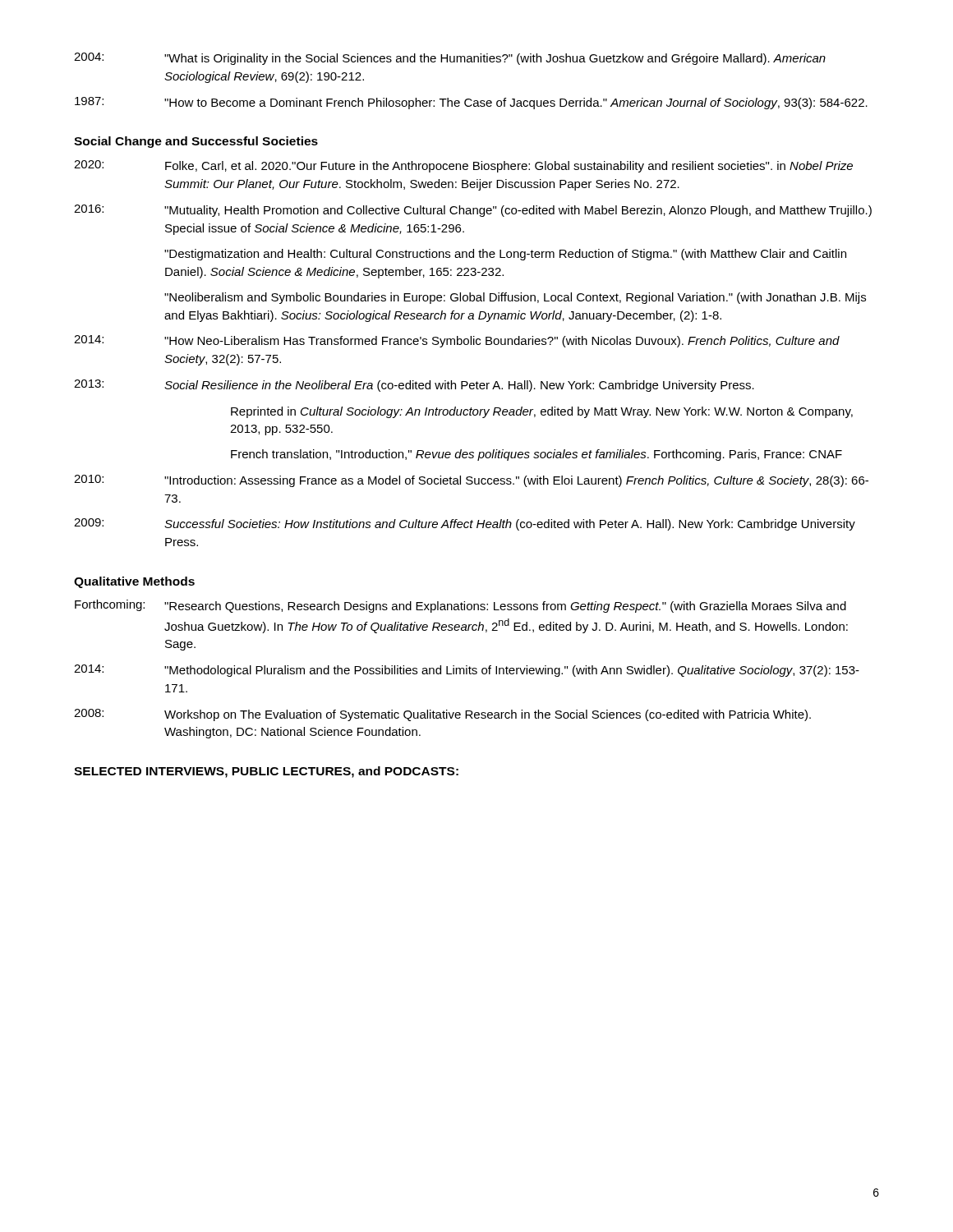Point to the block beginning "French translation, "Introduction," Revue des politiques sociales"

point(536,454)
